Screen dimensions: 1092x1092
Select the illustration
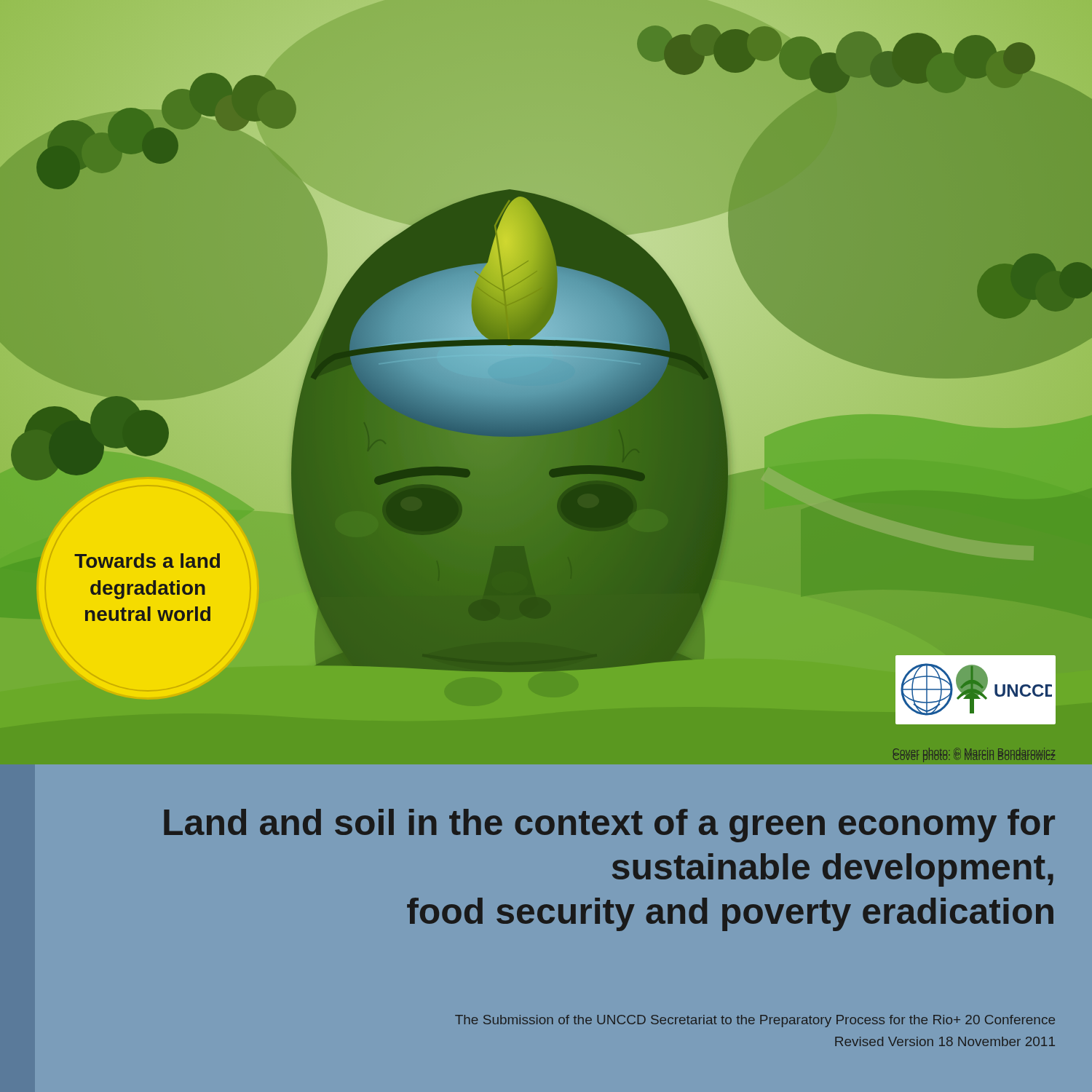(x=546, y=384)
